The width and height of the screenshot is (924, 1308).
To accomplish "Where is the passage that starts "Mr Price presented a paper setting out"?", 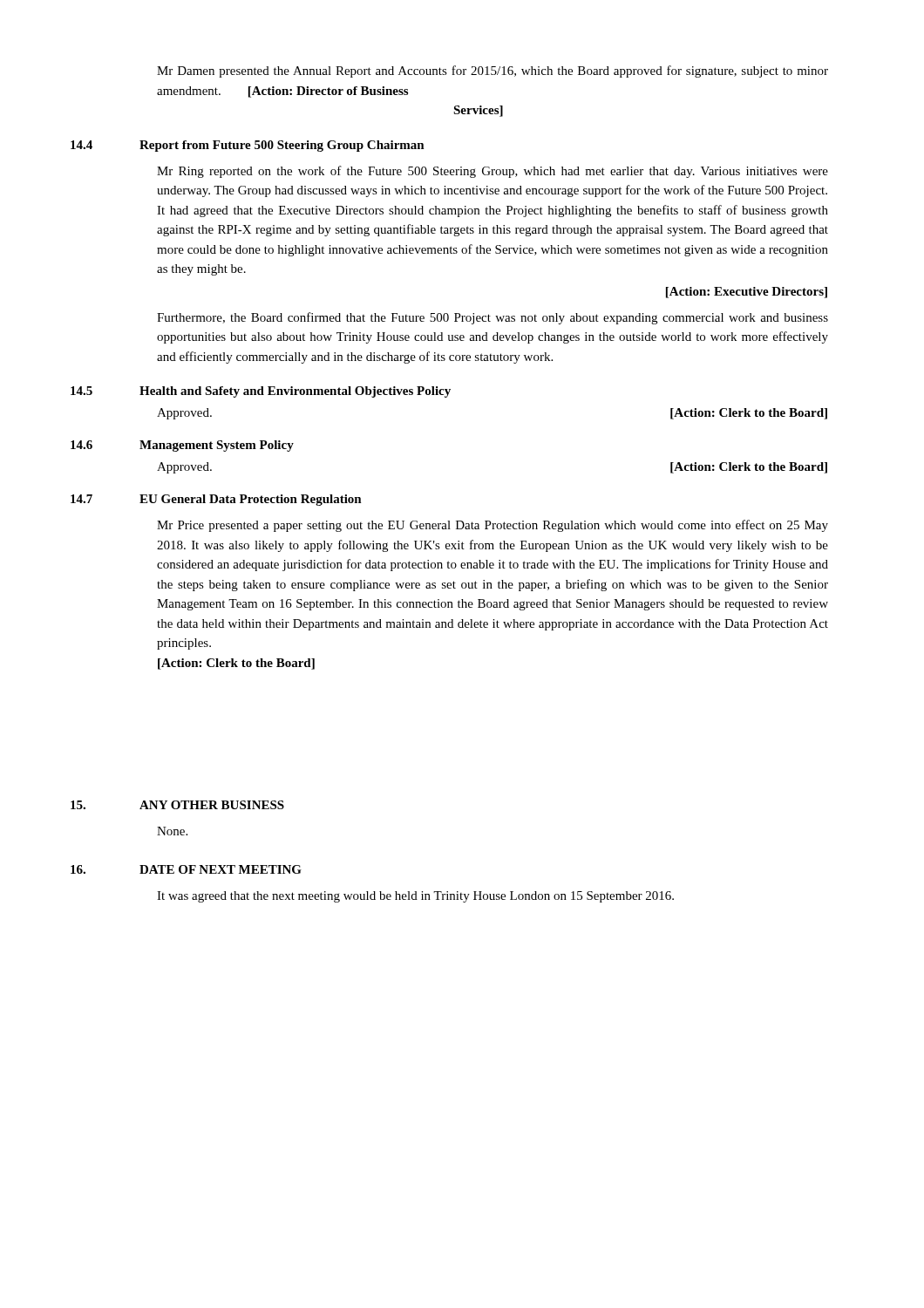I will pos(492,594).
